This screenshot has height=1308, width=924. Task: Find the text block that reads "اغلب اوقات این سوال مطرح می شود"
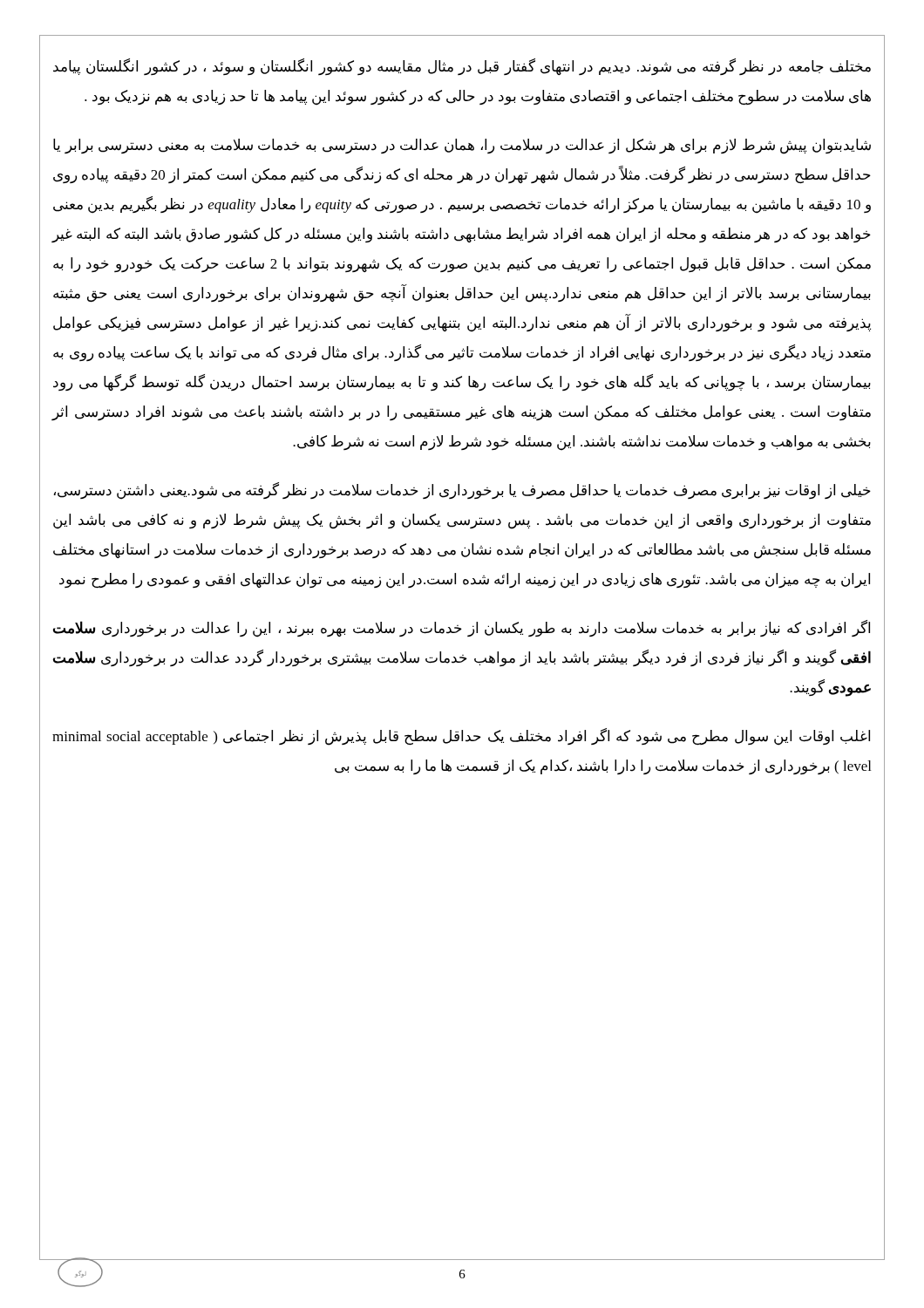462,751
